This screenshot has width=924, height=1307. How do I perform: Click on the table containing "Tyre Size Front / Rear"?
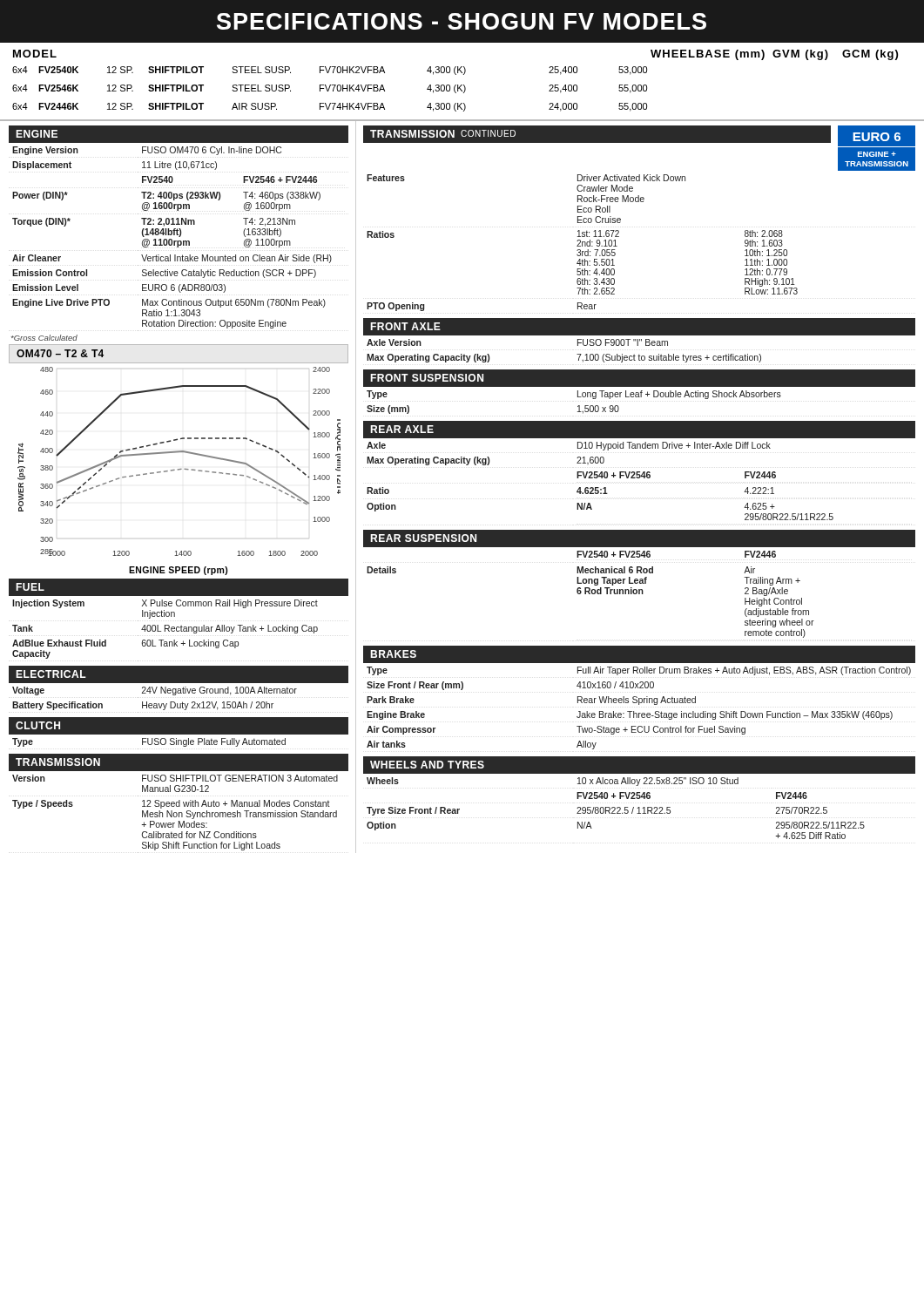click(x=639, y=808)
